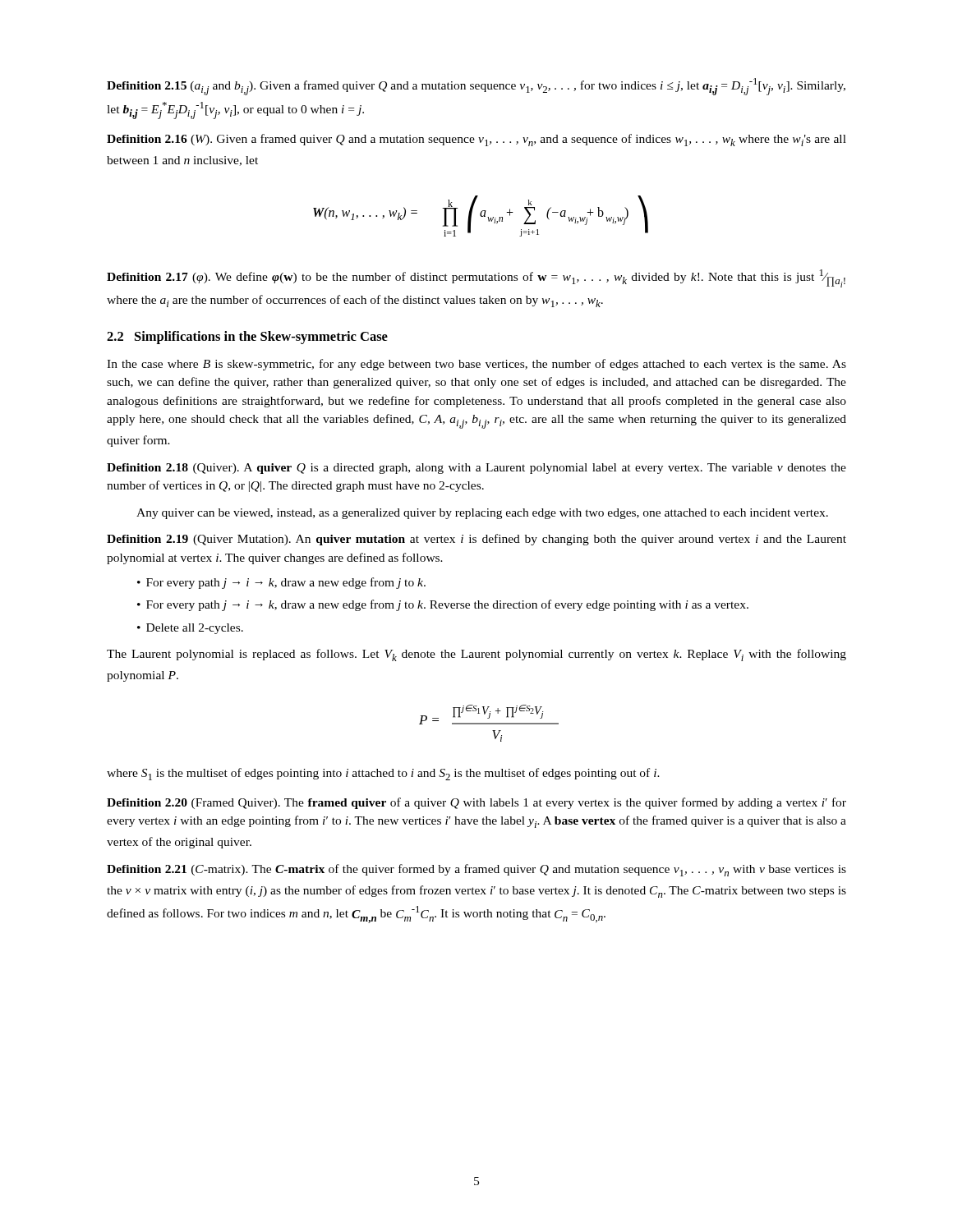Find the formula that reads "P = ∏ j∈S 1 Vj + ∏"

click(476, 722)
